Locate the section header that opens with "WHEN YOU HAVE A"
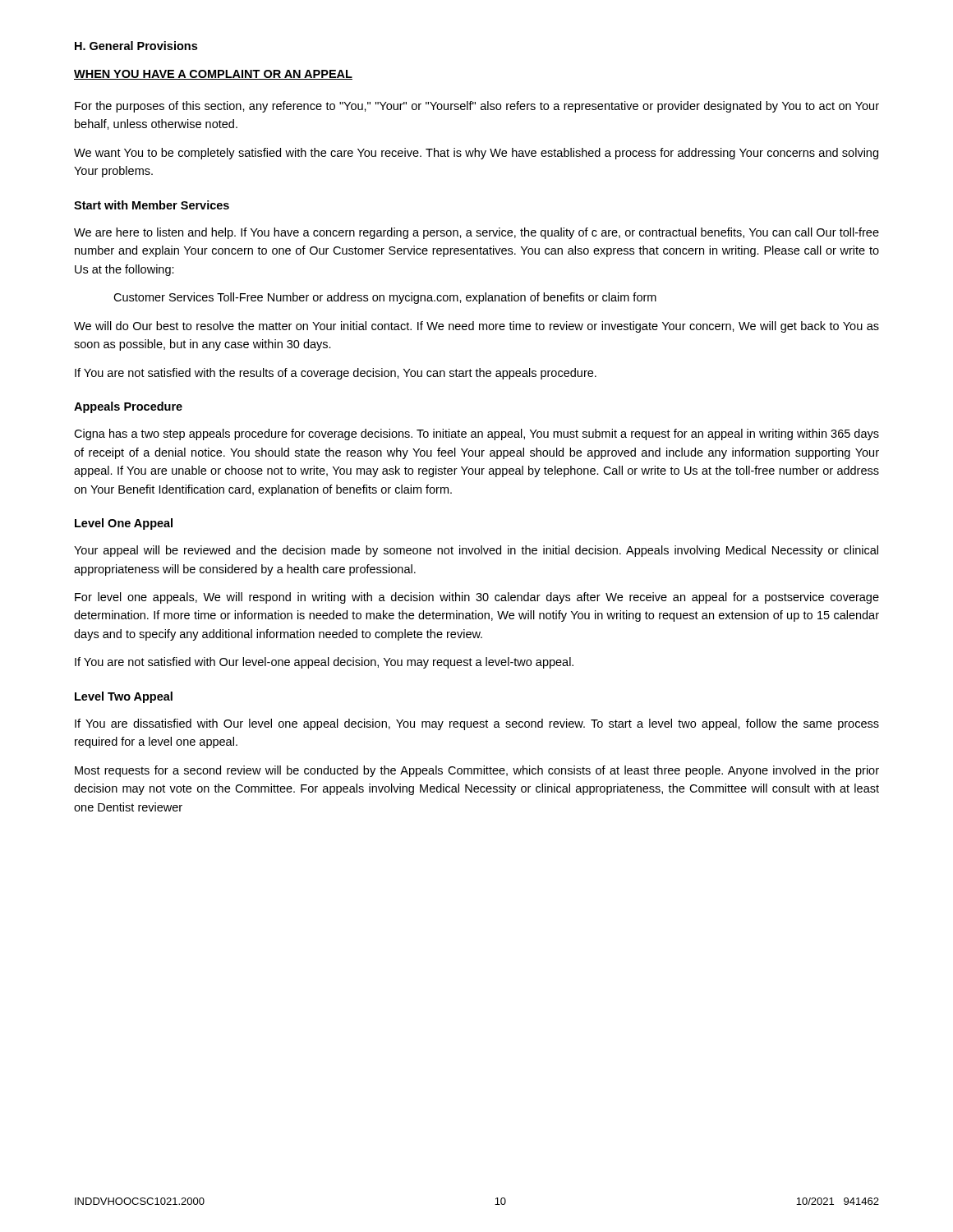Image resolution: width=953 pixels, height=1232 pixels. [x=213, y=74]
